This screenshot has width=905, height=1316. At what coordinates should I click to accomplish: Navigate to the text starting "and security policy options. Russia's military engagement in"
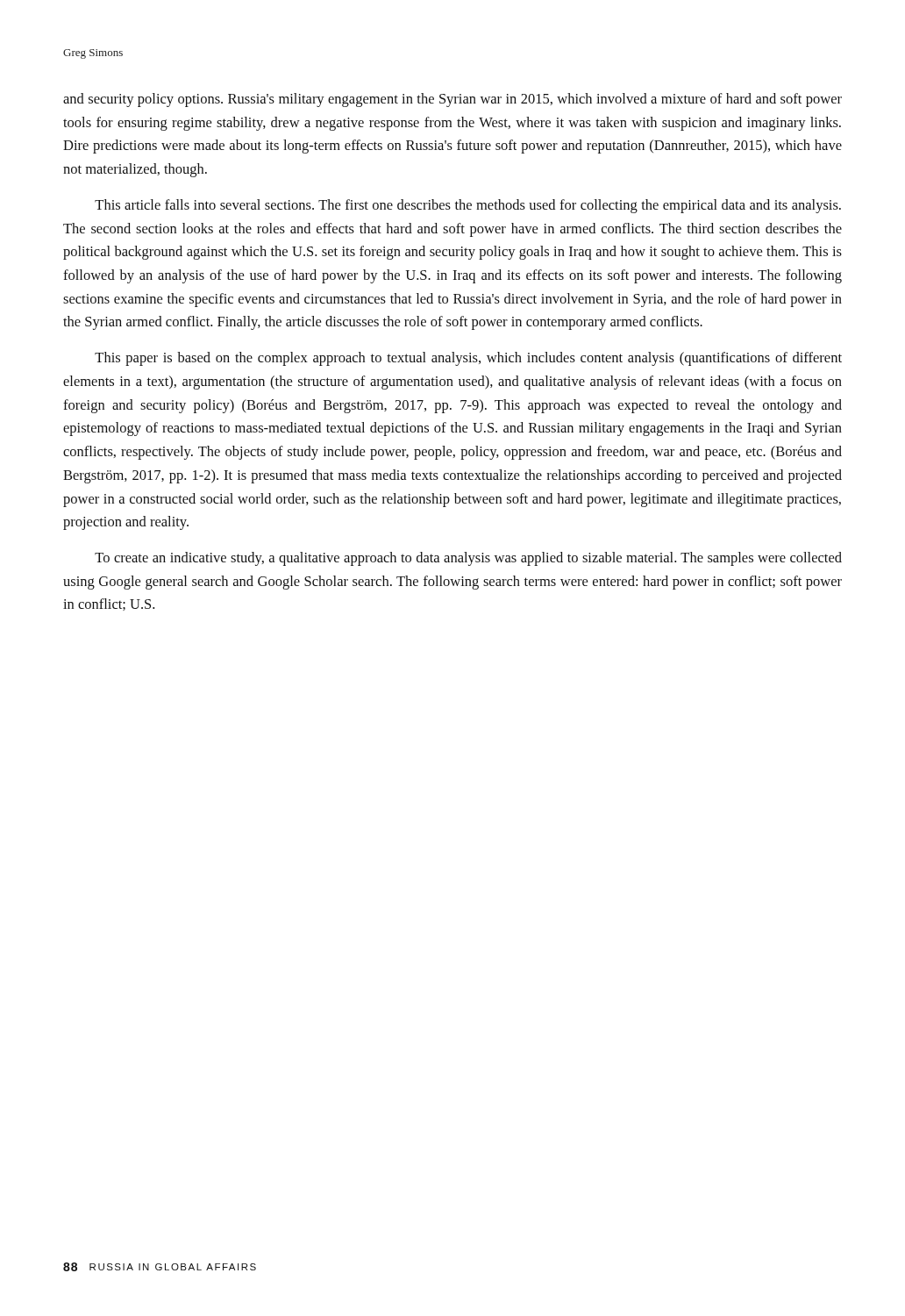[452, 352]
